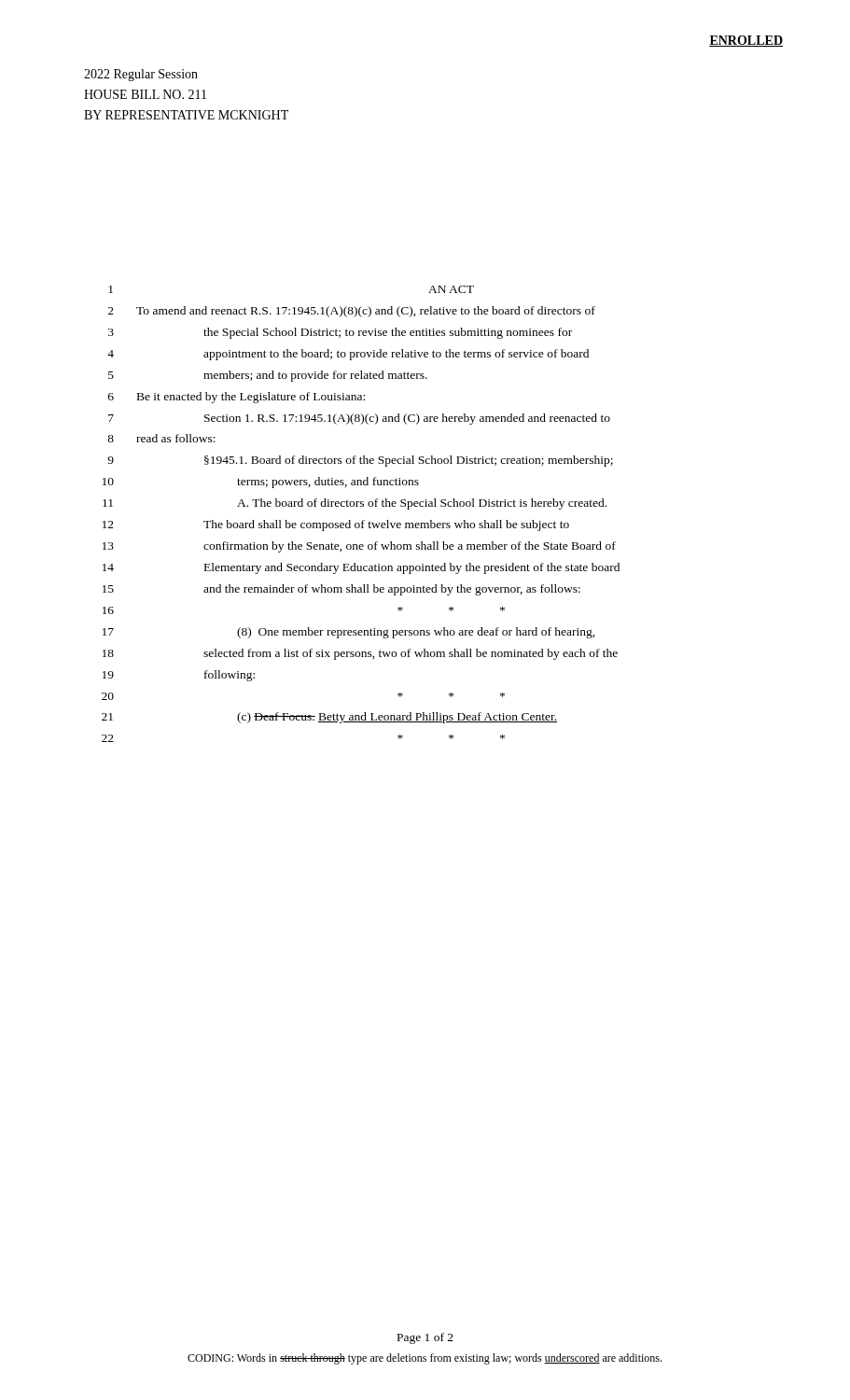Find the block on this page that starts "7 Section 1. R.S. 17:1945.1(A)(8)(c)"
The height and width of the screenshot is (1400, 850).
[425, 418]
